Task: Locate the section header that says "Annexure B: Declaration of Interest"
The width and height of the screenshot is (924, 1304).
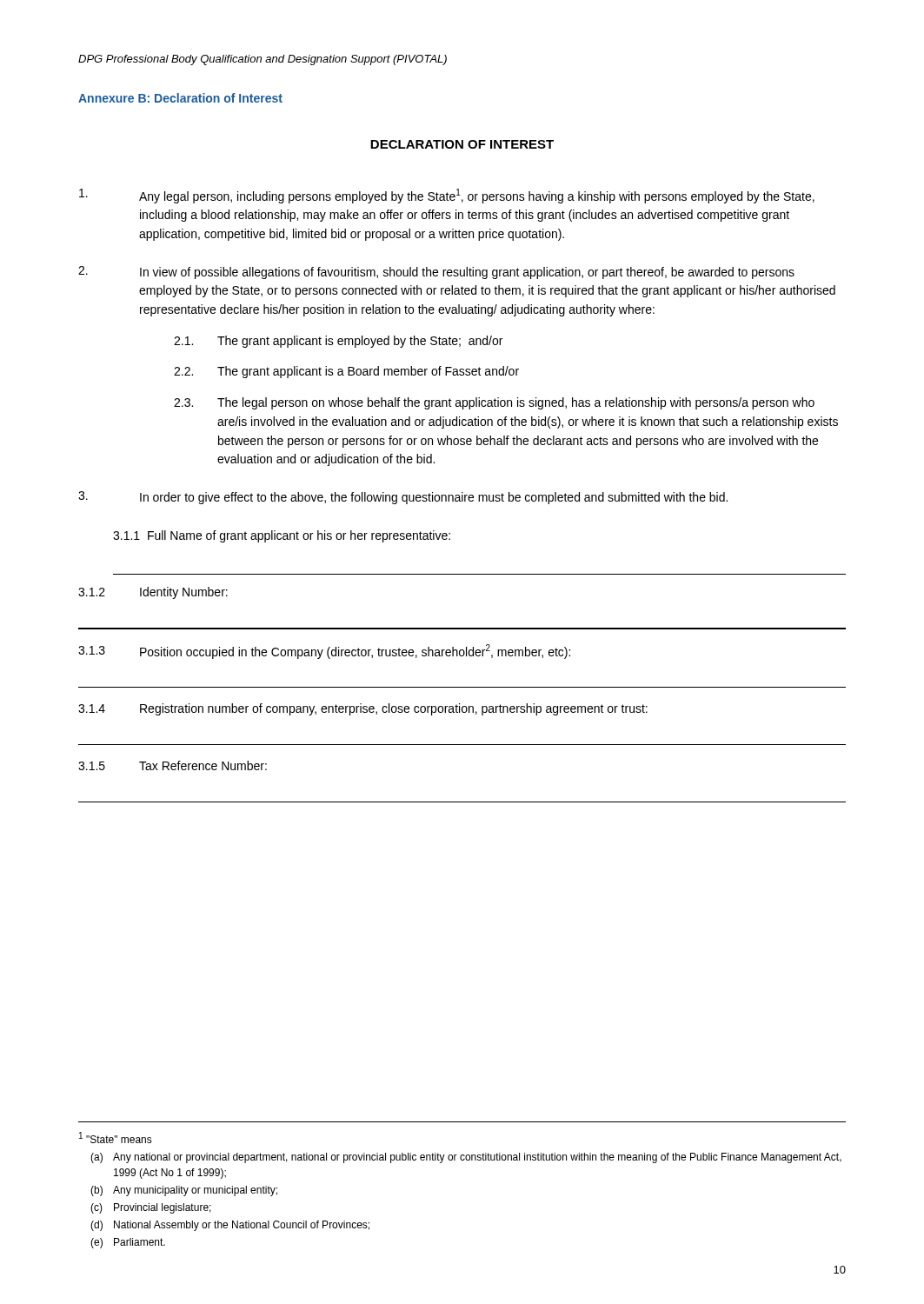Action: pyautogui.click(x=180, y=98)
